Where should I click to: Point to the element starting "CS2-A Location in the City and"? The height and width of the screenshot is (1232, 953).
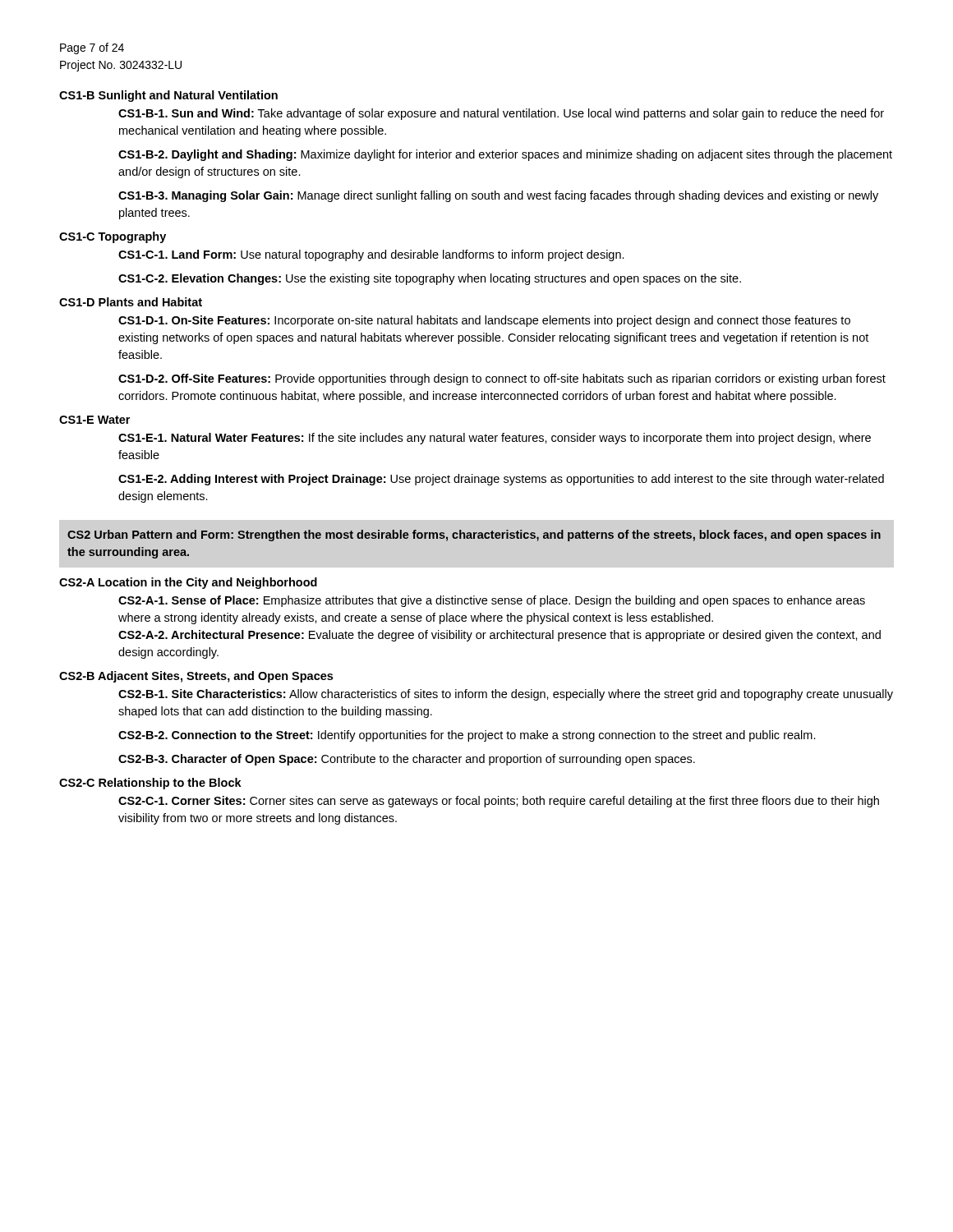point(188,583)
